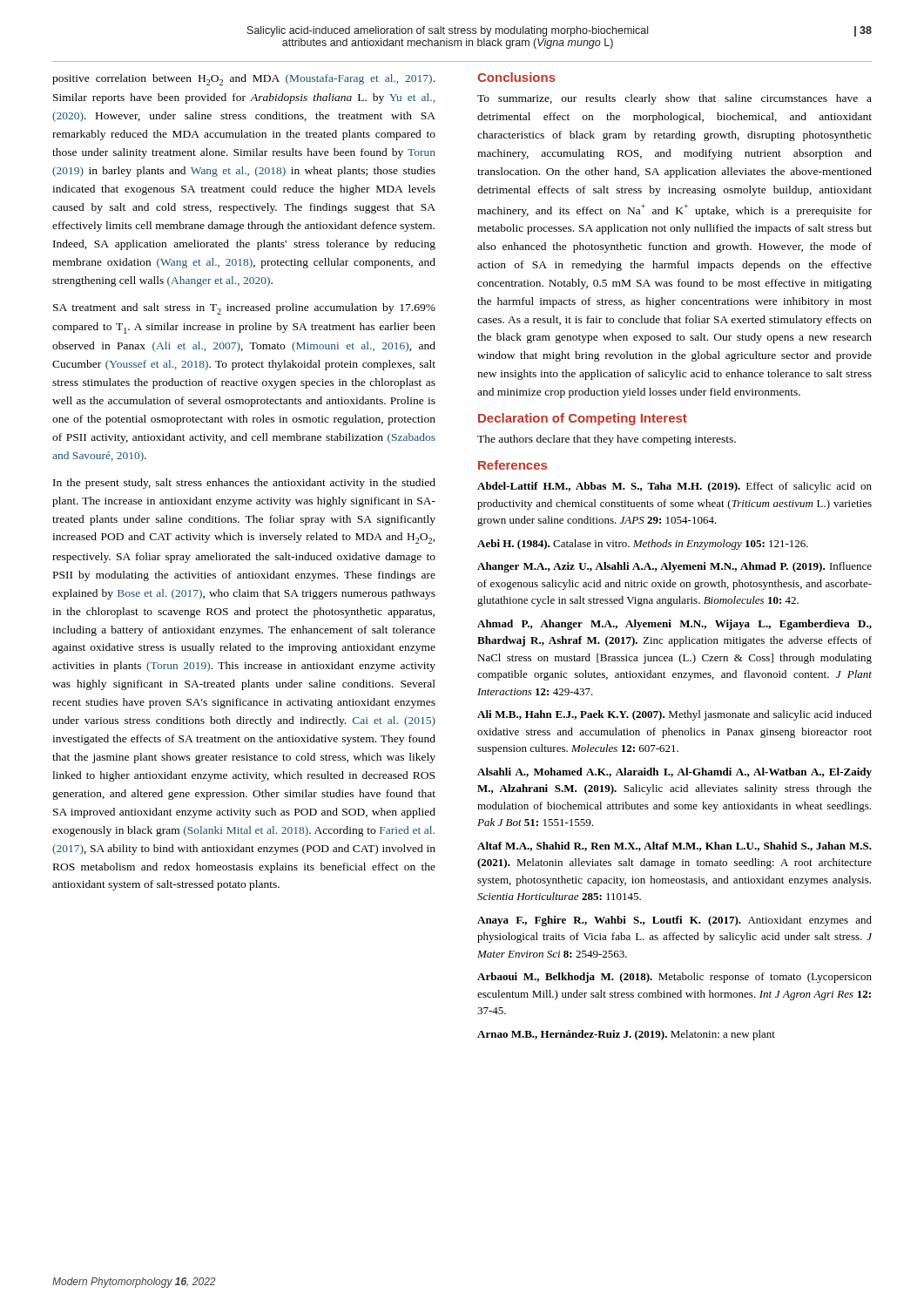Point to the passage starting "Ali M.B., Hahn E.J., Paek K.Y."
The height and width of the screenshot is (1307, 924).
[x=674, y=731]
